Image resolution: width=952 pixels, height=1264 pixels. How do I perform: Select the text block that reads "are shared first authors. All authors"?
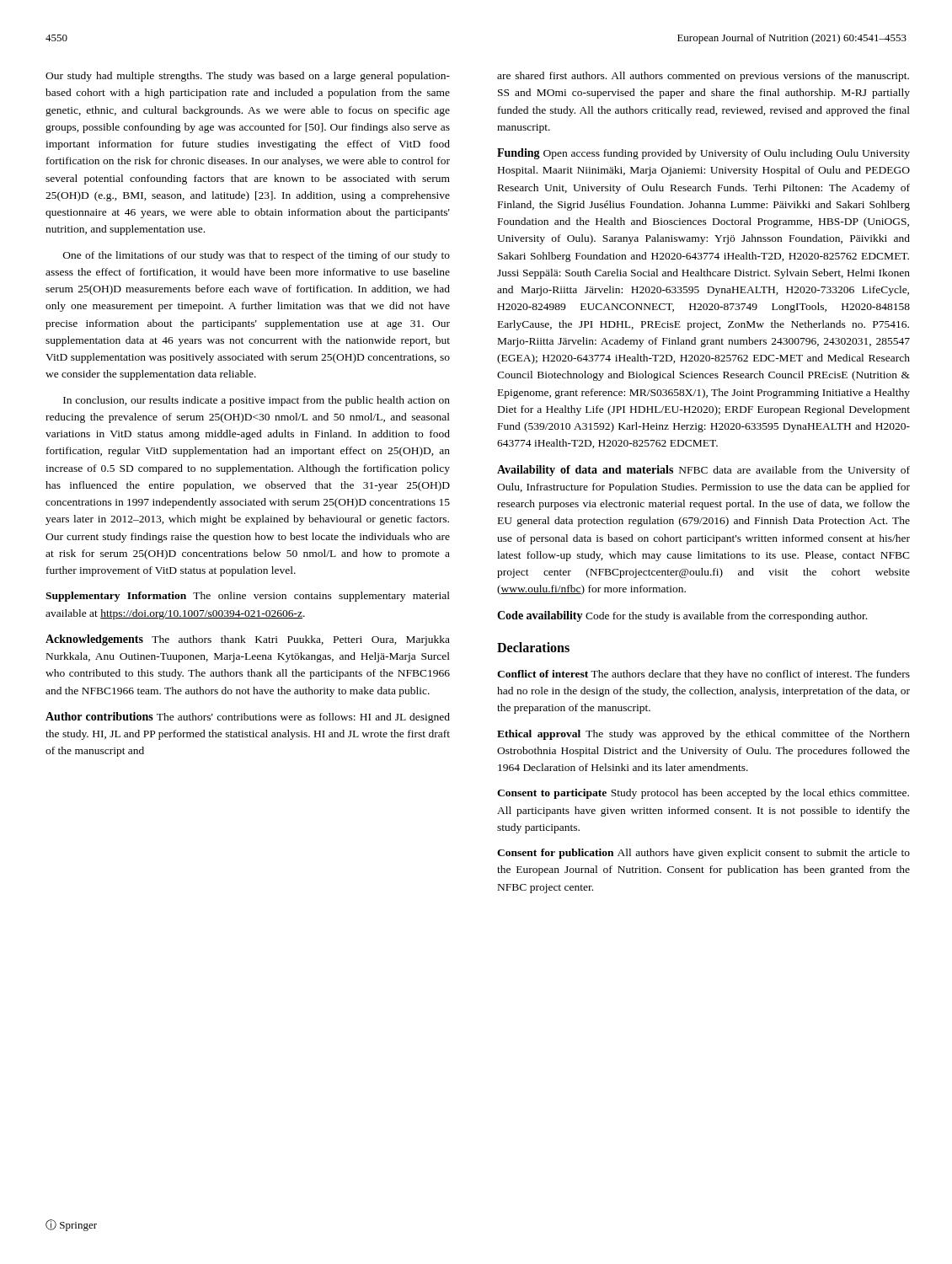coord(703,101)
